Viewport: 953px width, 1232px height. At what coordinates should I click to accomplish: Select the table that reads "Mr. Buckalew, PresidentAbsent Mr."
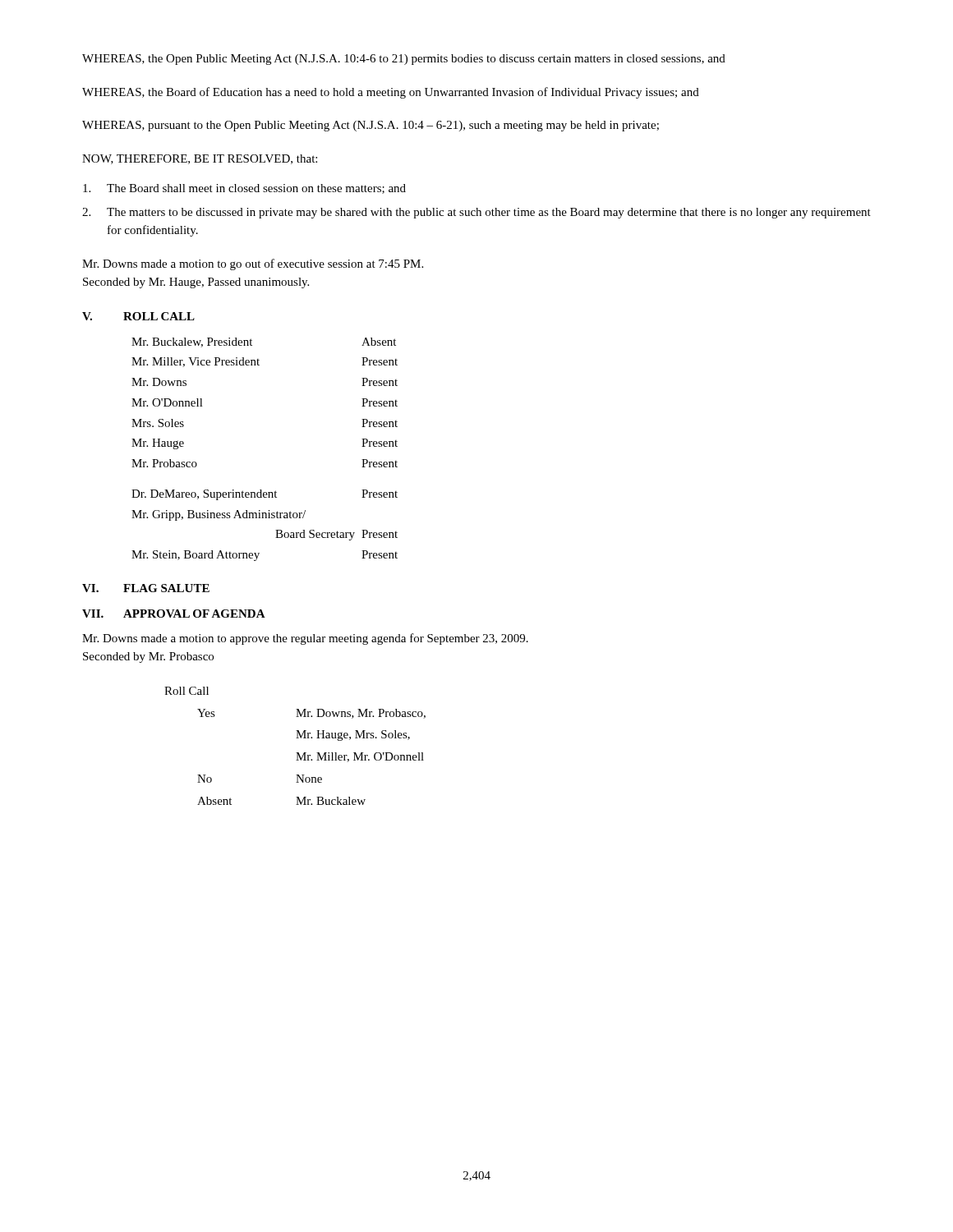coord(476,448)
